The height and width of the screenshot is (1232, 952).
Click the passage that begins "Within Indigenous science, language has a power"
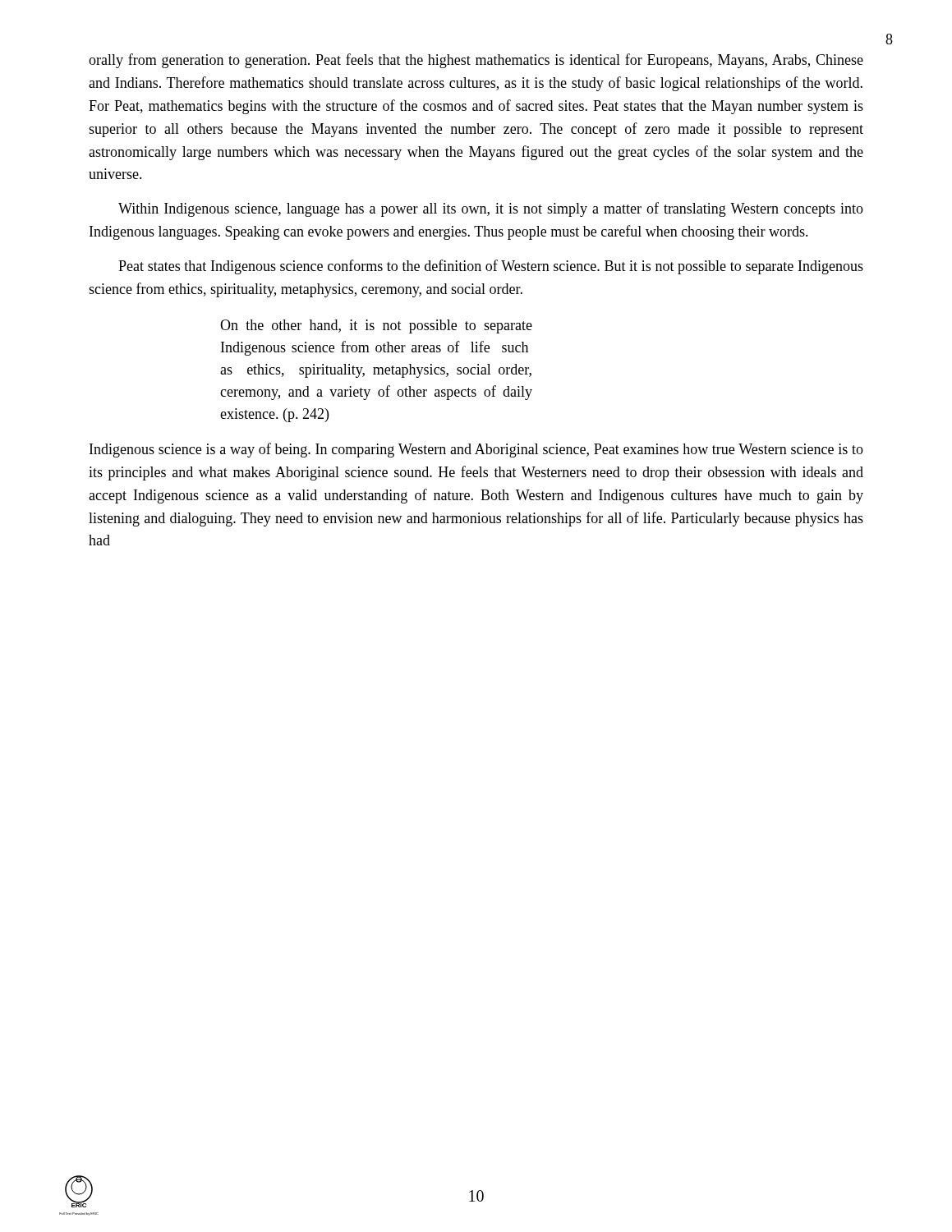pyautogui.click(x=476, y=221)
